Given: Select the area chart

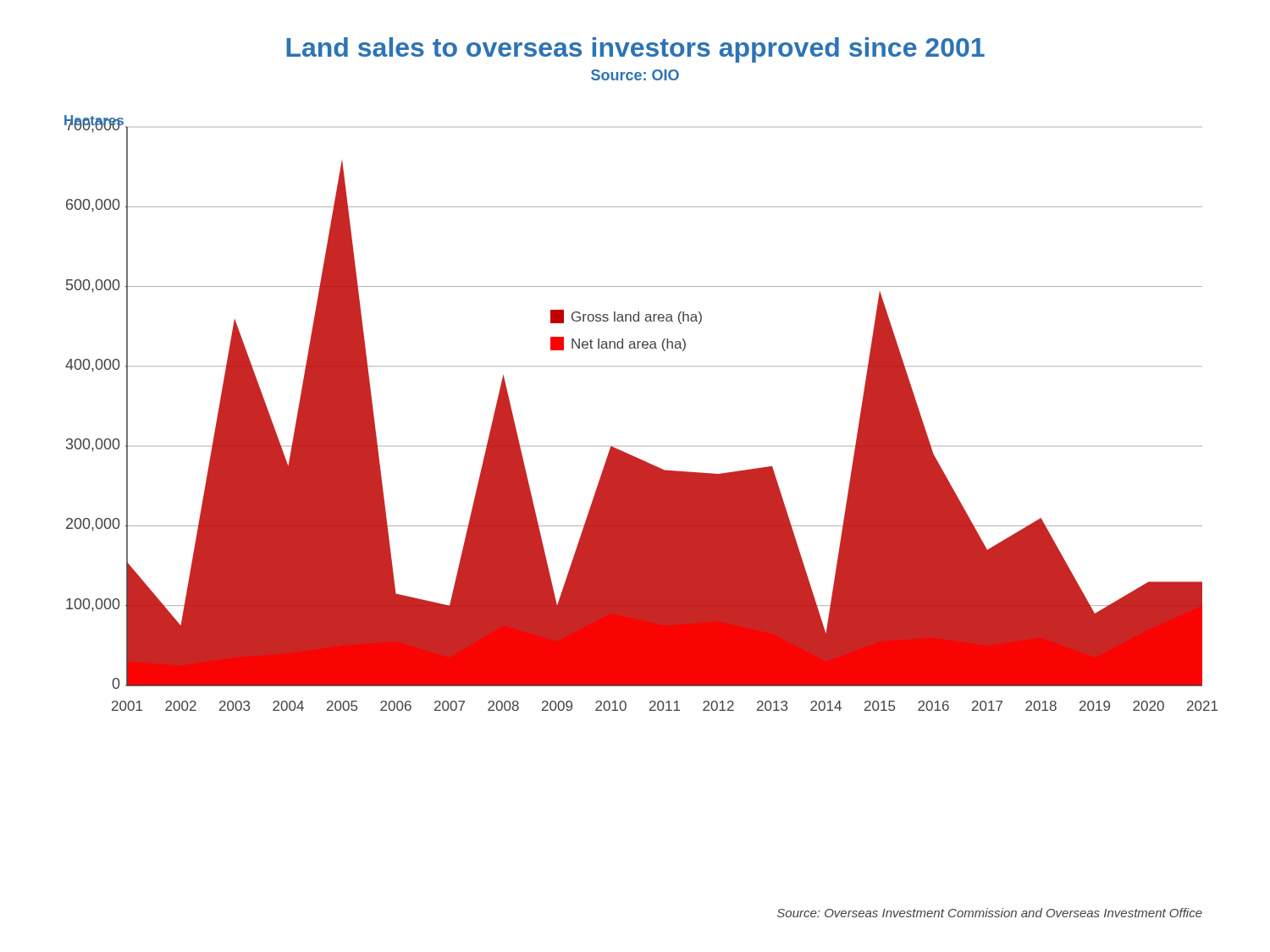Looking at the screenshot, I should (639, 432).
